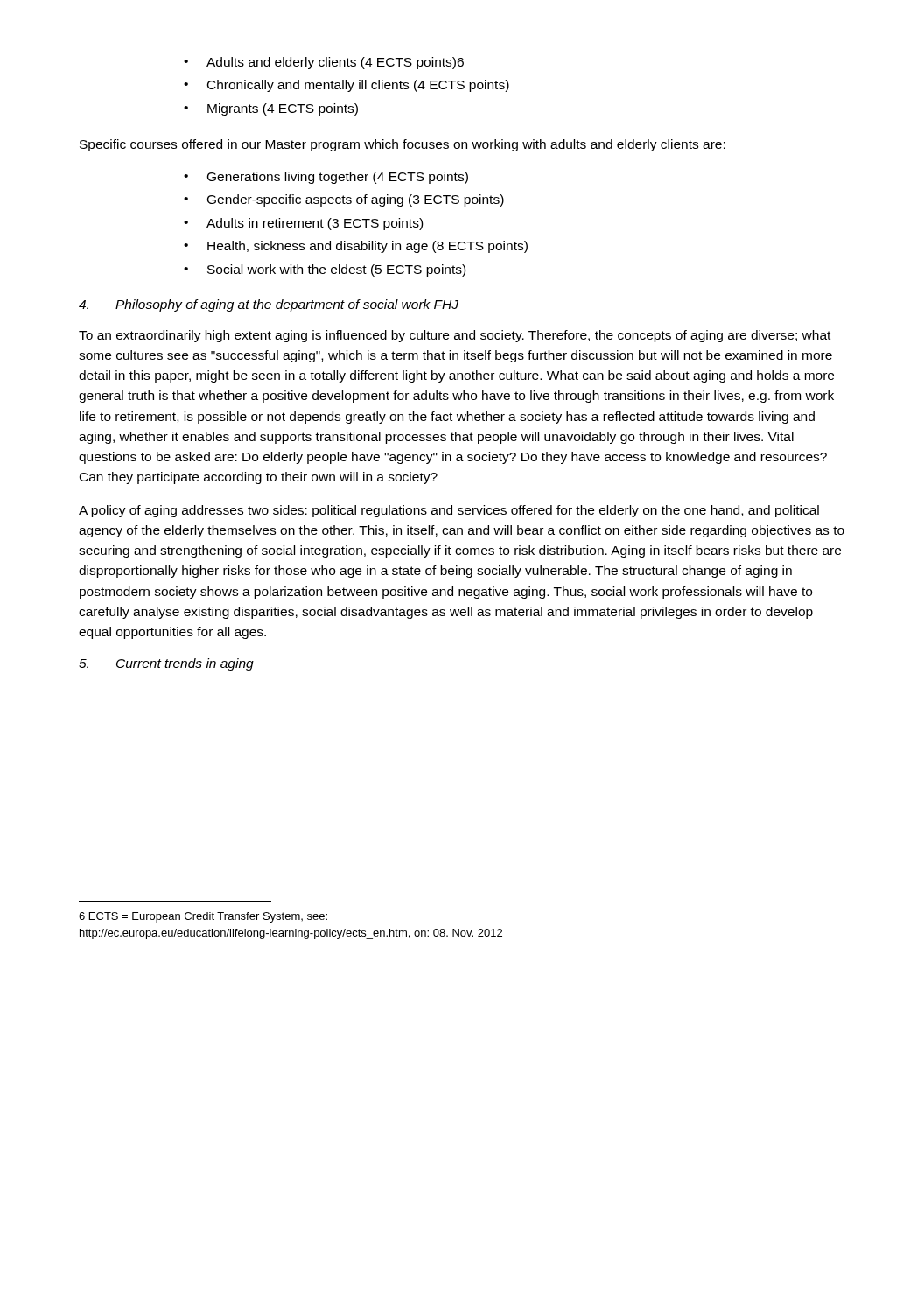Find the block on this page that starts "• Chronically and mentally ill clients"
The height and width of the screenshot is (1313, 924).
tap(515, 85)
